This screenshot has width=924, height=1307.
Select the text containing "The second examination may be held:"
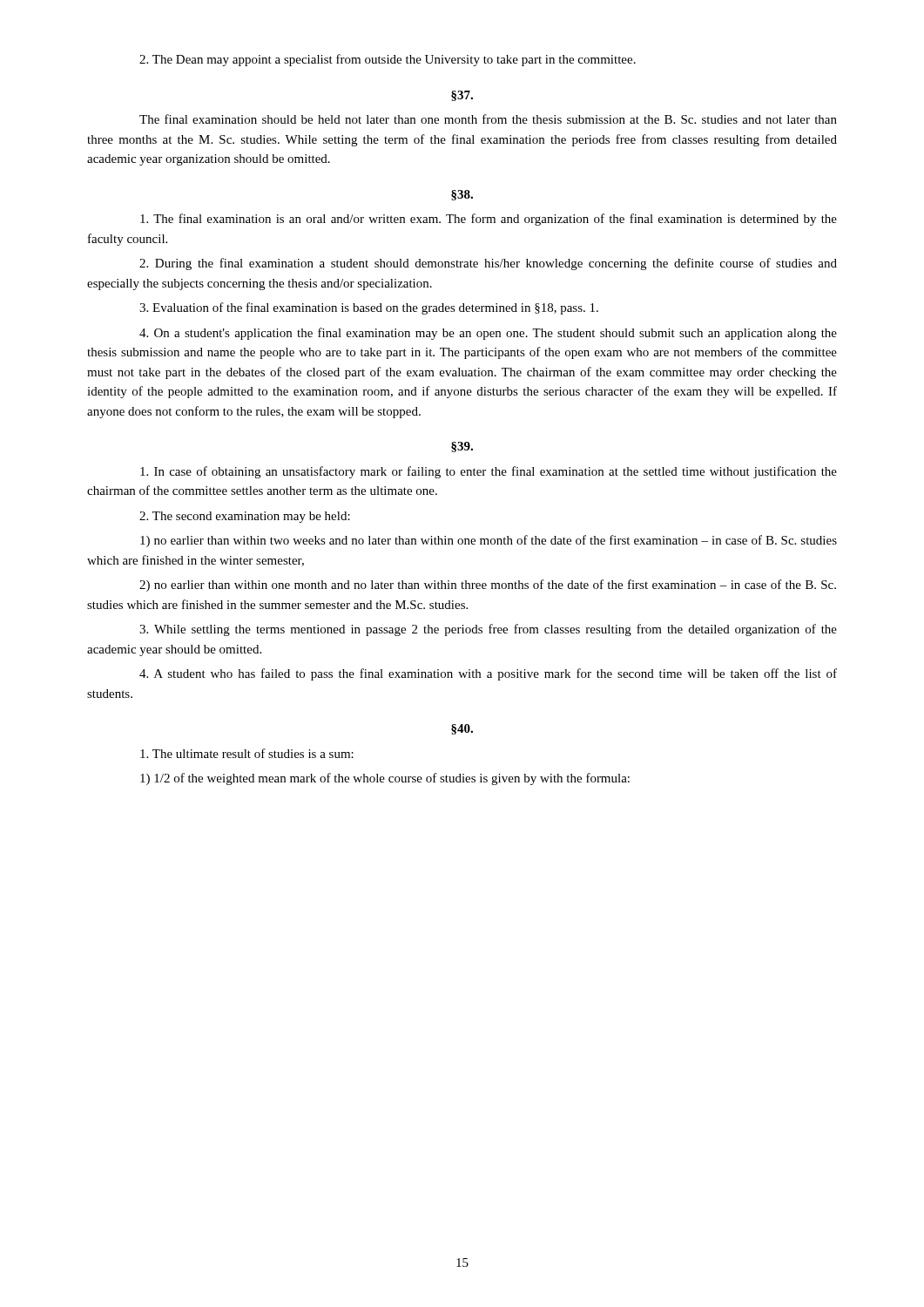[245, 517]
